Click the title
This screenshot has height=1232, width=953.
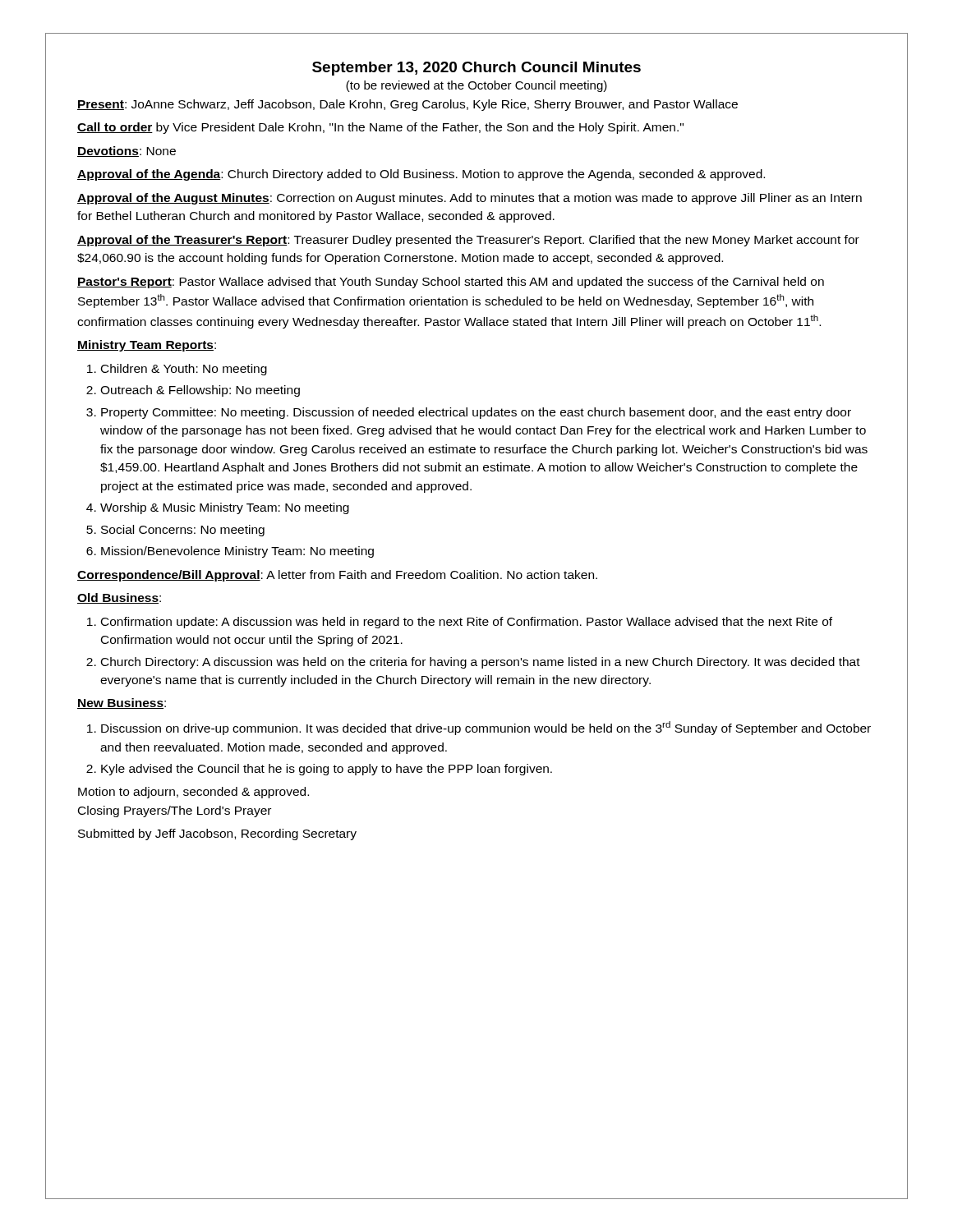click(x=476, y=75)
